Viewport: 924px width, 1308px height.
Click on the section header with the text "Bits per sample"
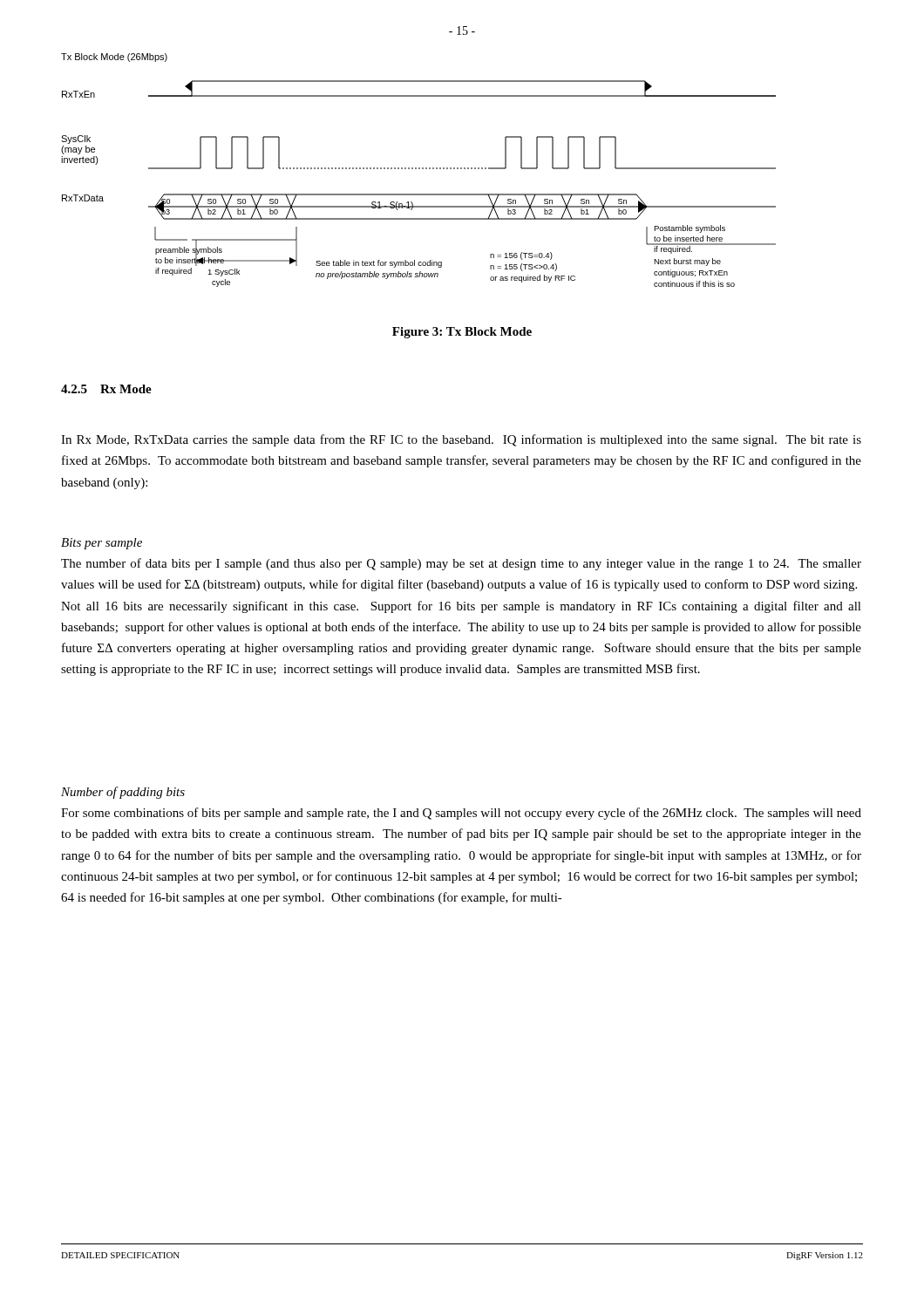(102, 542)
